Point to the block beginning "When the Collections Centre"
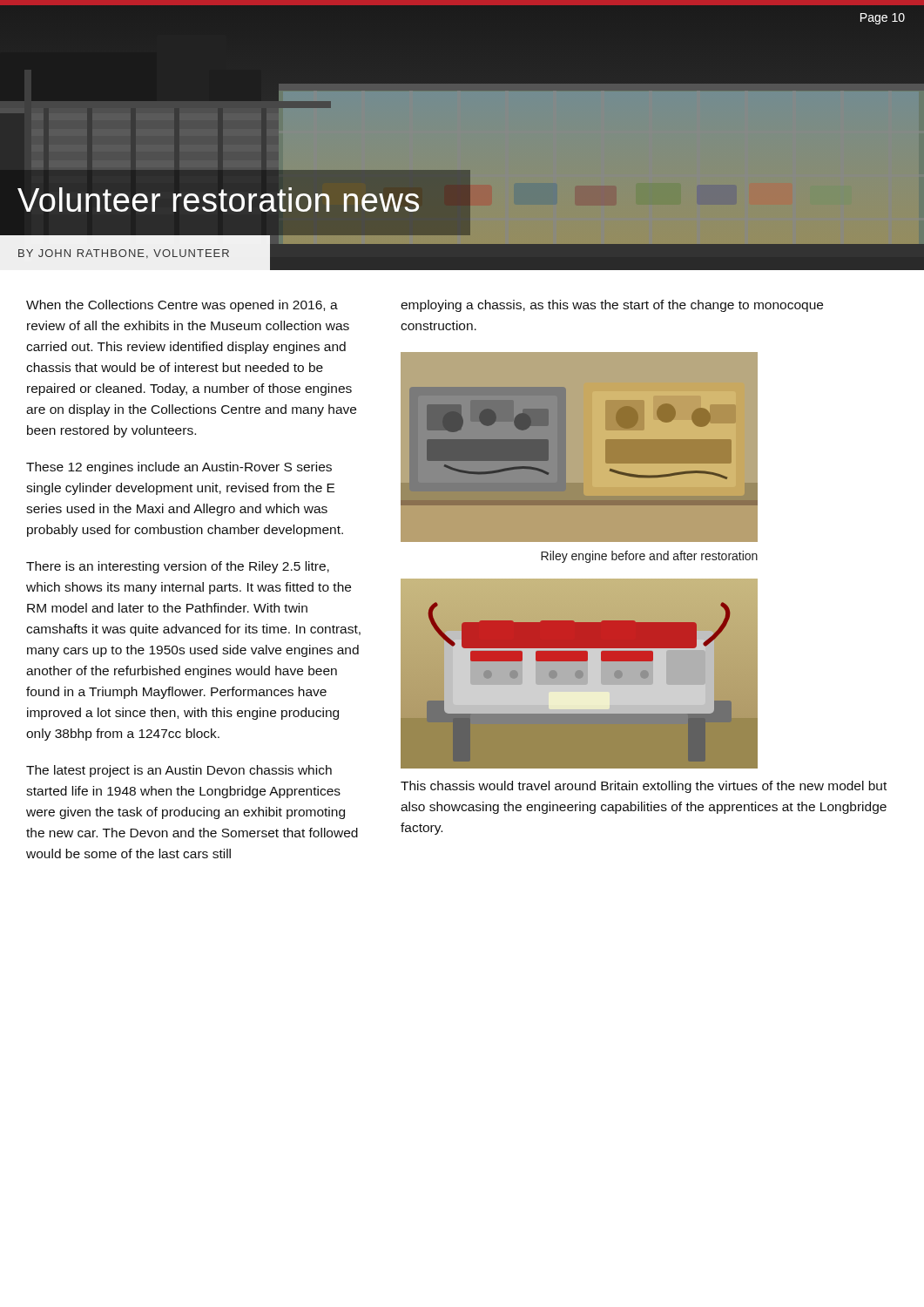This screenshot has height=1307, width=924. pos(192,367)
